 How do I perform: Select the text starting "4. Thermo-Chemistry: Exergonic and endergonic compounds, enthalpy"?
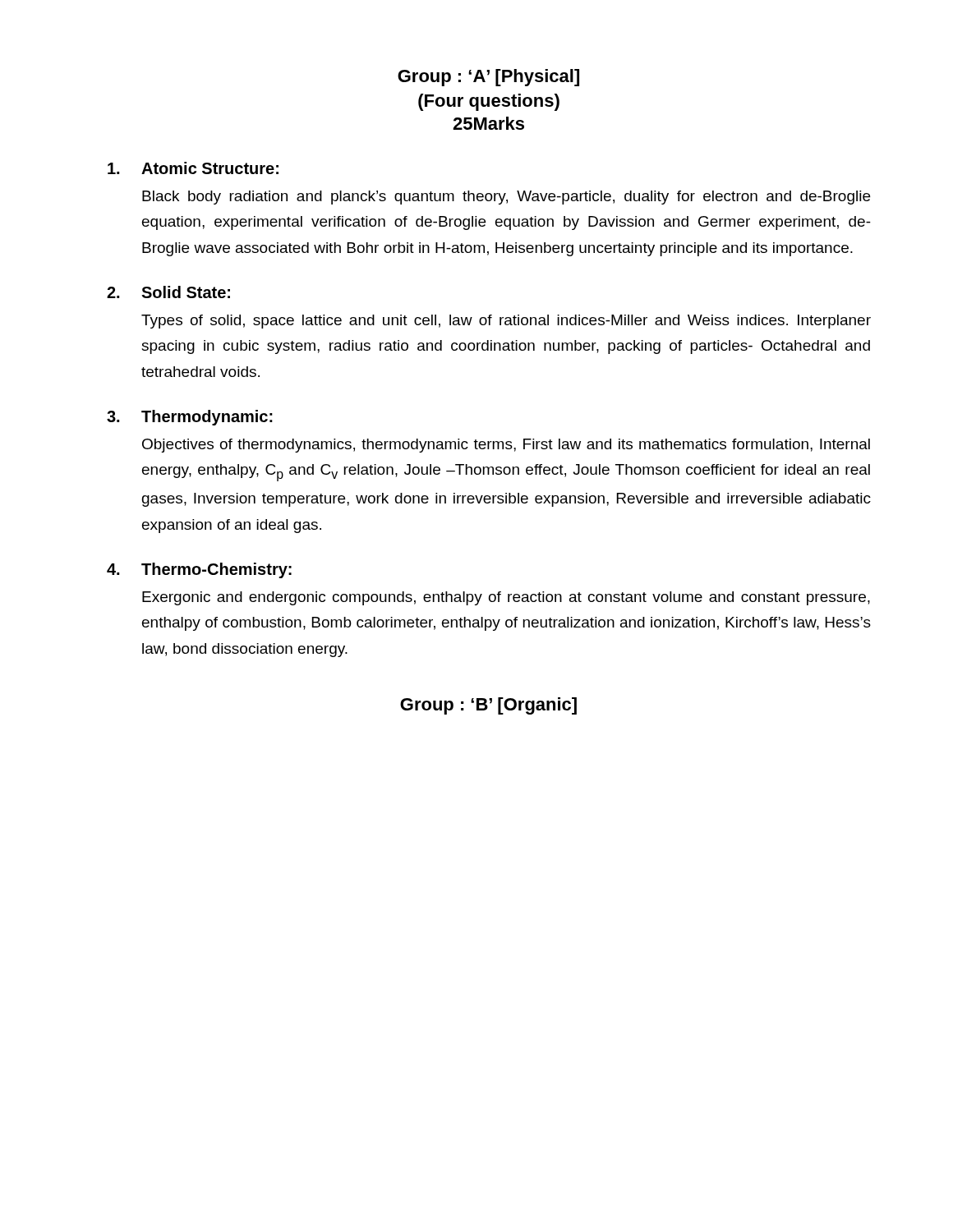pyautogui.click(x=489, y=611)
